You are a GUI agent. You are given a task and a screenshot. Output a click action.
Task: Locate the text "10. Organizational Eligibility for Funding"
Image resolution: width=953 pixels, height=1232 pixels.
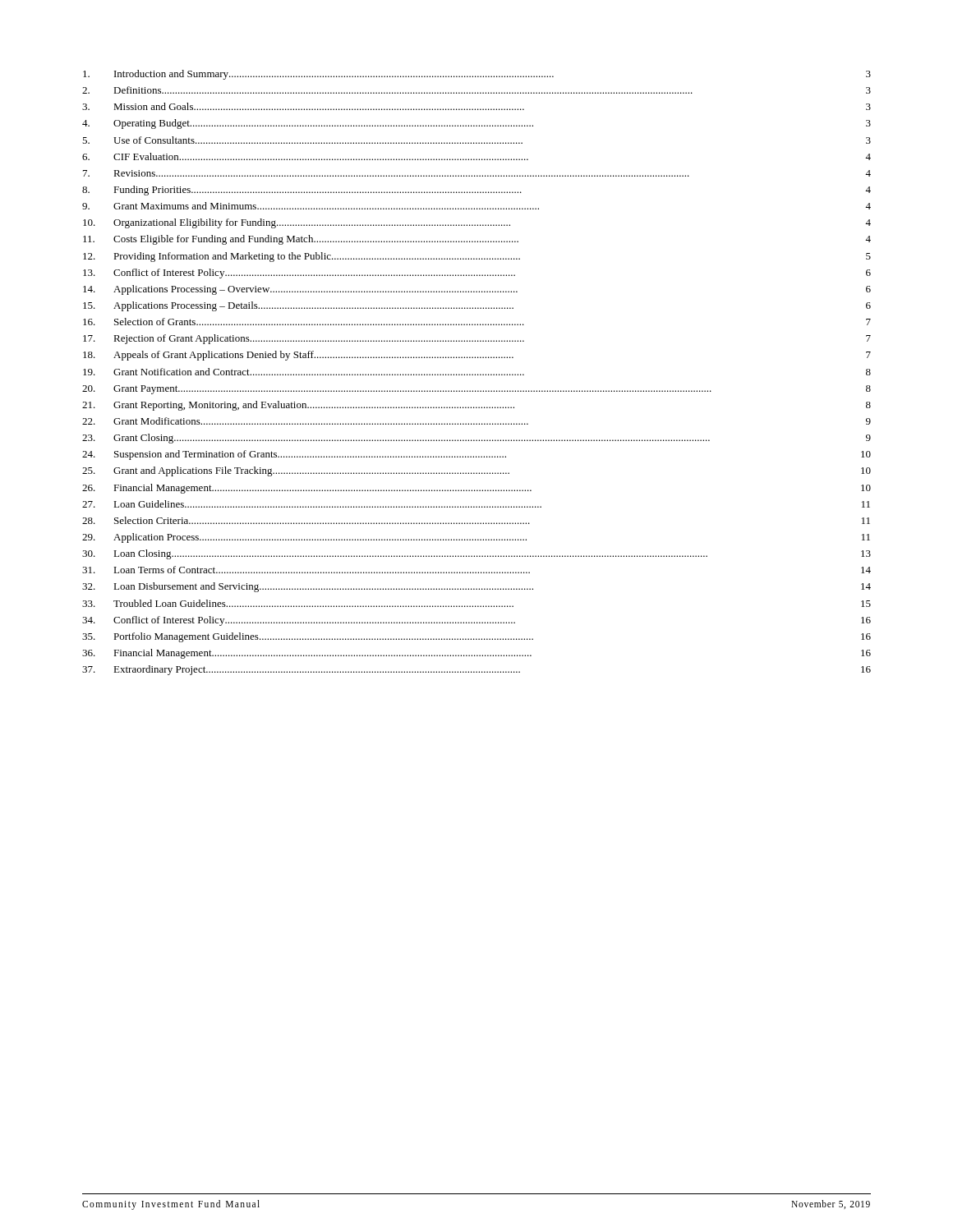coord(476,223)
